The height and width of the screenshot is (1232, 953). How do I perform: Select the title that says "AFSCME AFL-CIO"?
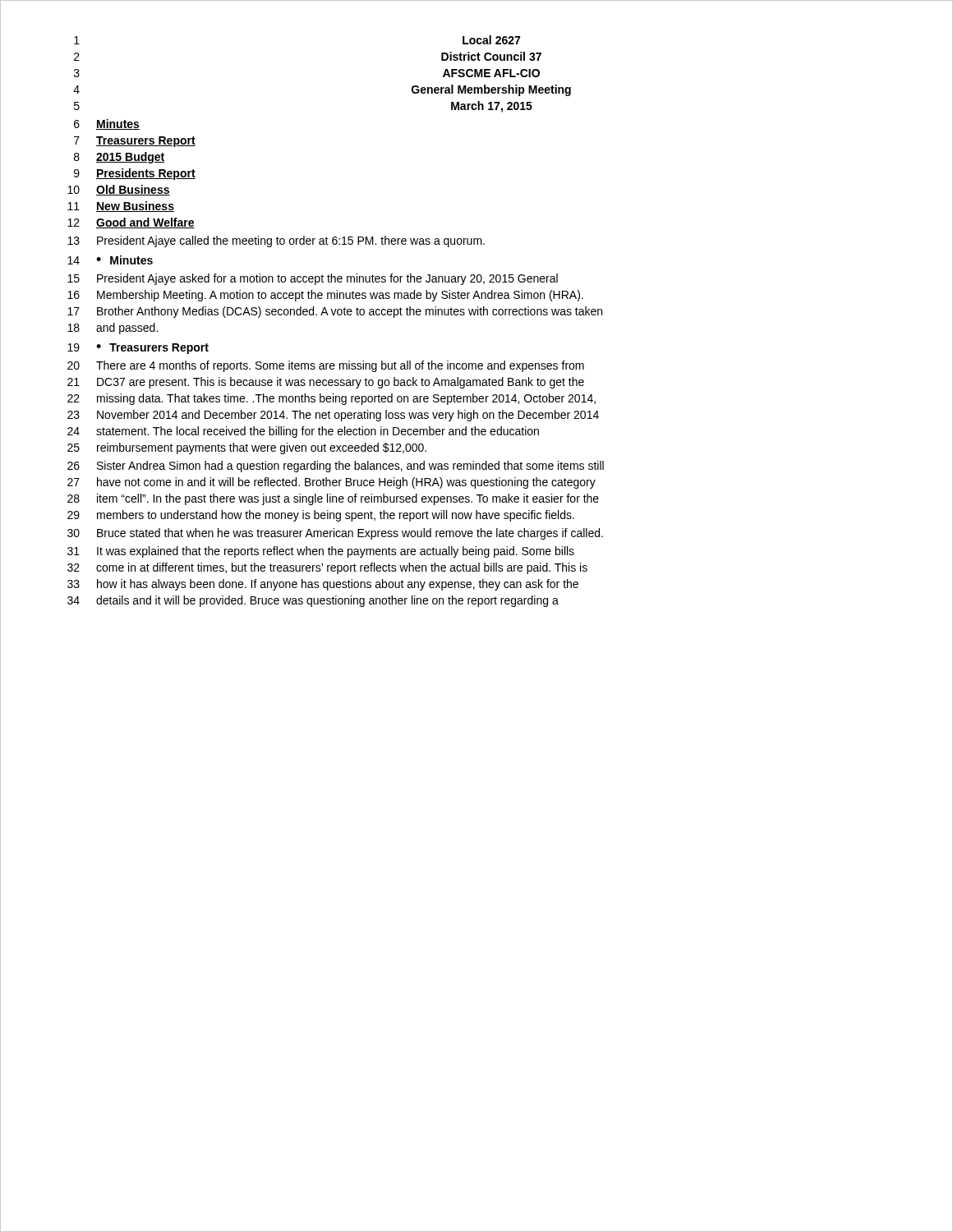coord(491,73)
